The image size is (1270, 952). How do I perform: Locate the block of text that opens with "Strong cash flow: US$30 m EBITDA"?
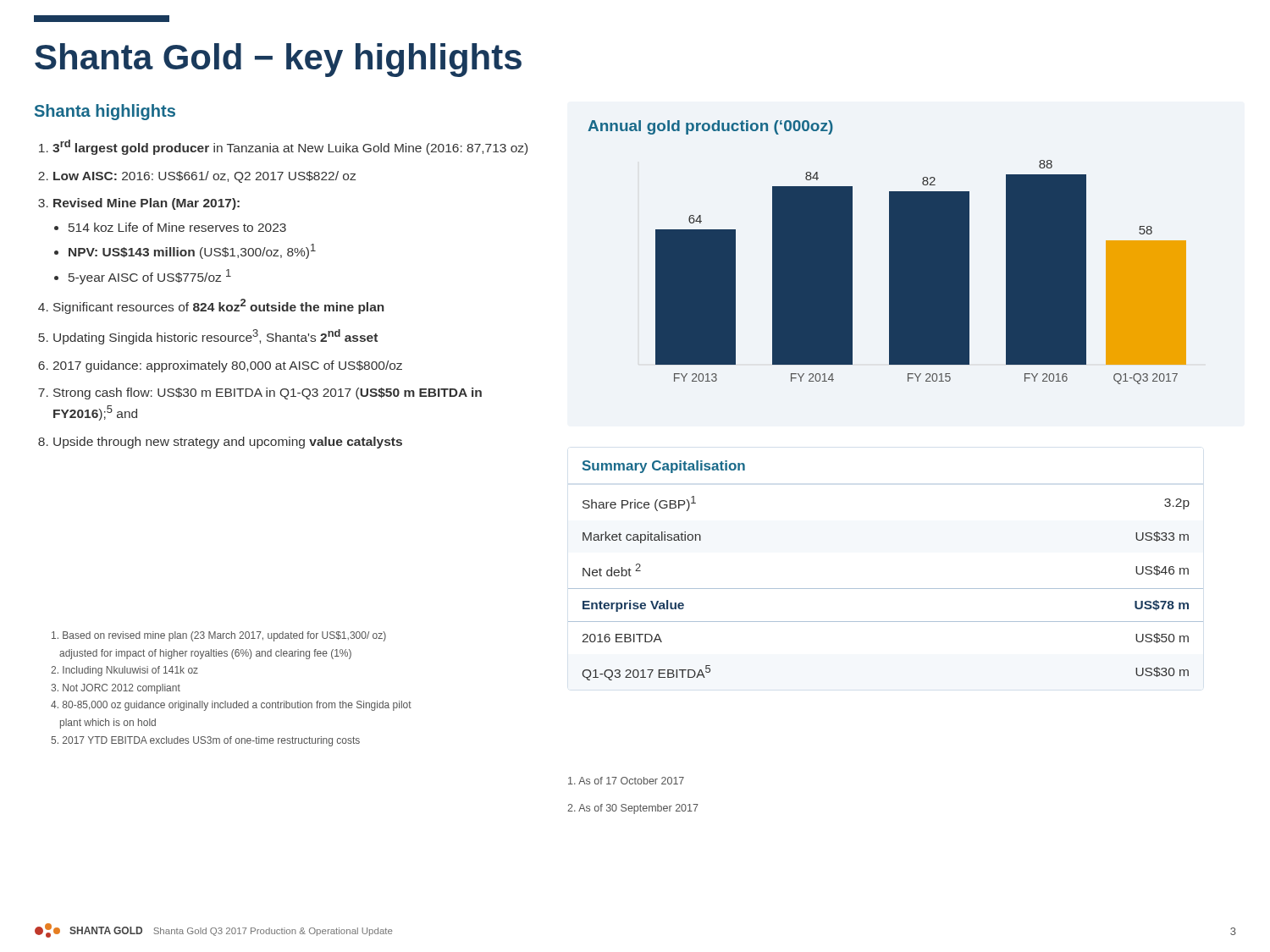click(x=267, y=403)
